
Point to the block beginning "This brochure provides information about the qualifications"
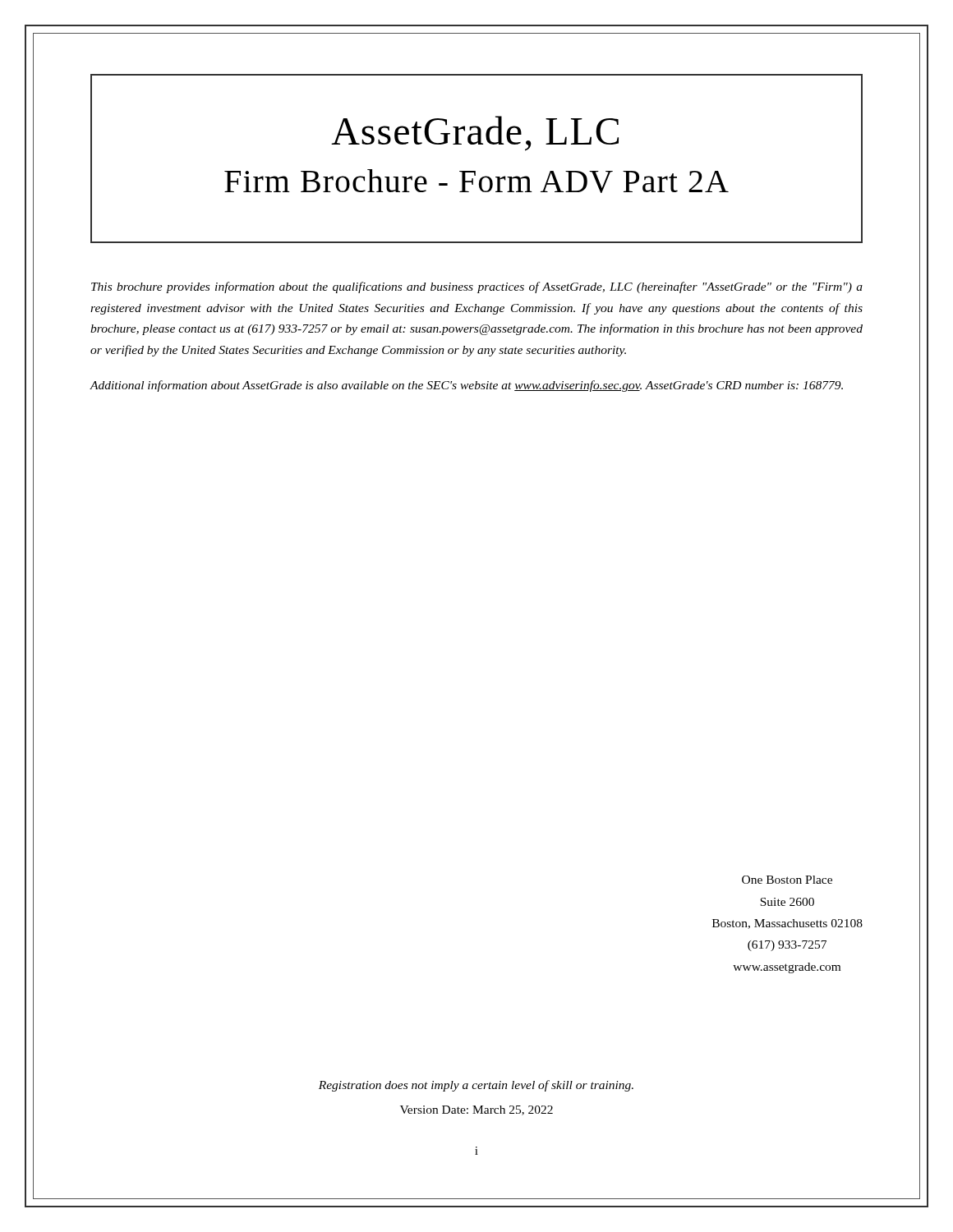point(476,318)
